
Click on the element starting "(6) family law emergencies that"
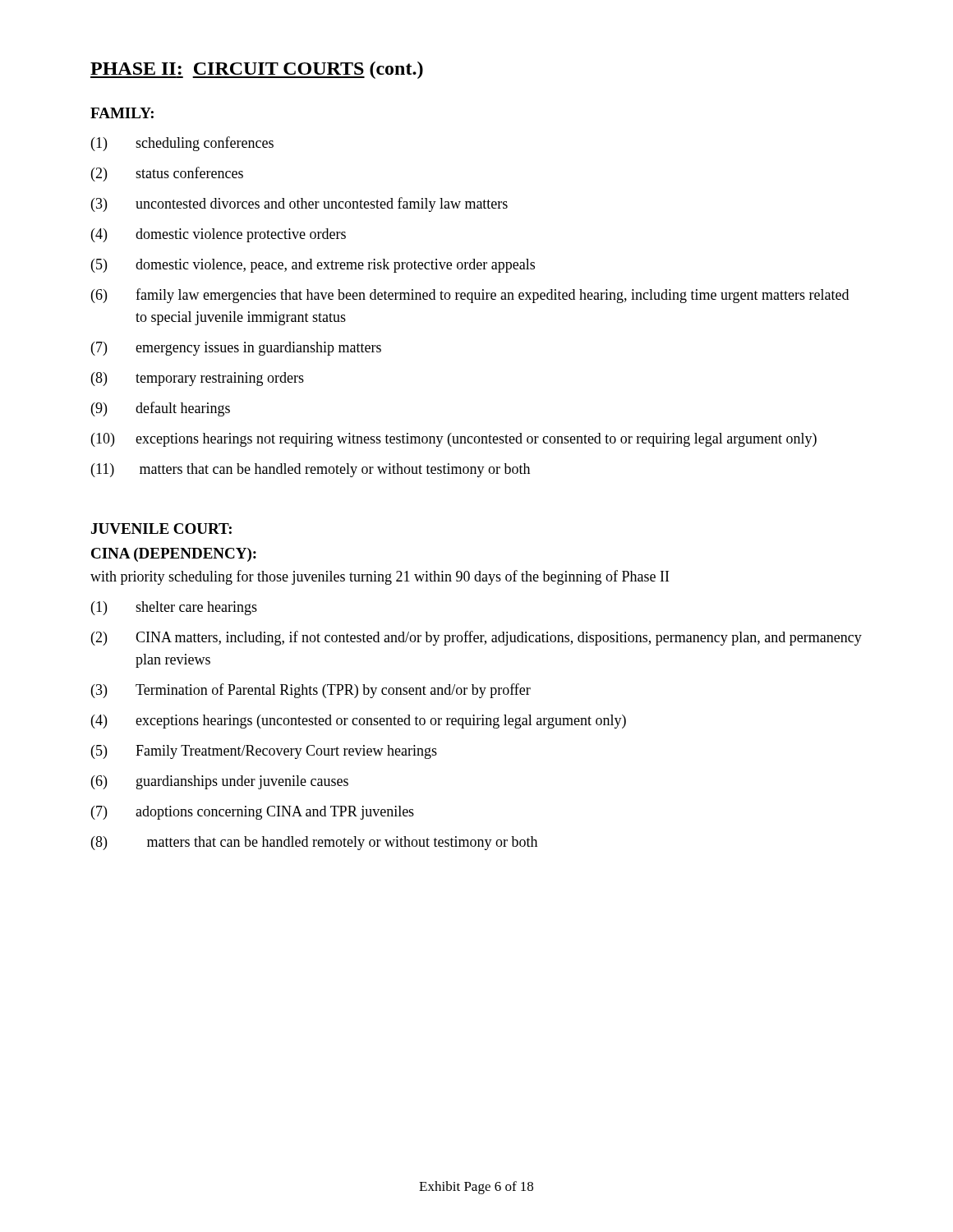476,306
